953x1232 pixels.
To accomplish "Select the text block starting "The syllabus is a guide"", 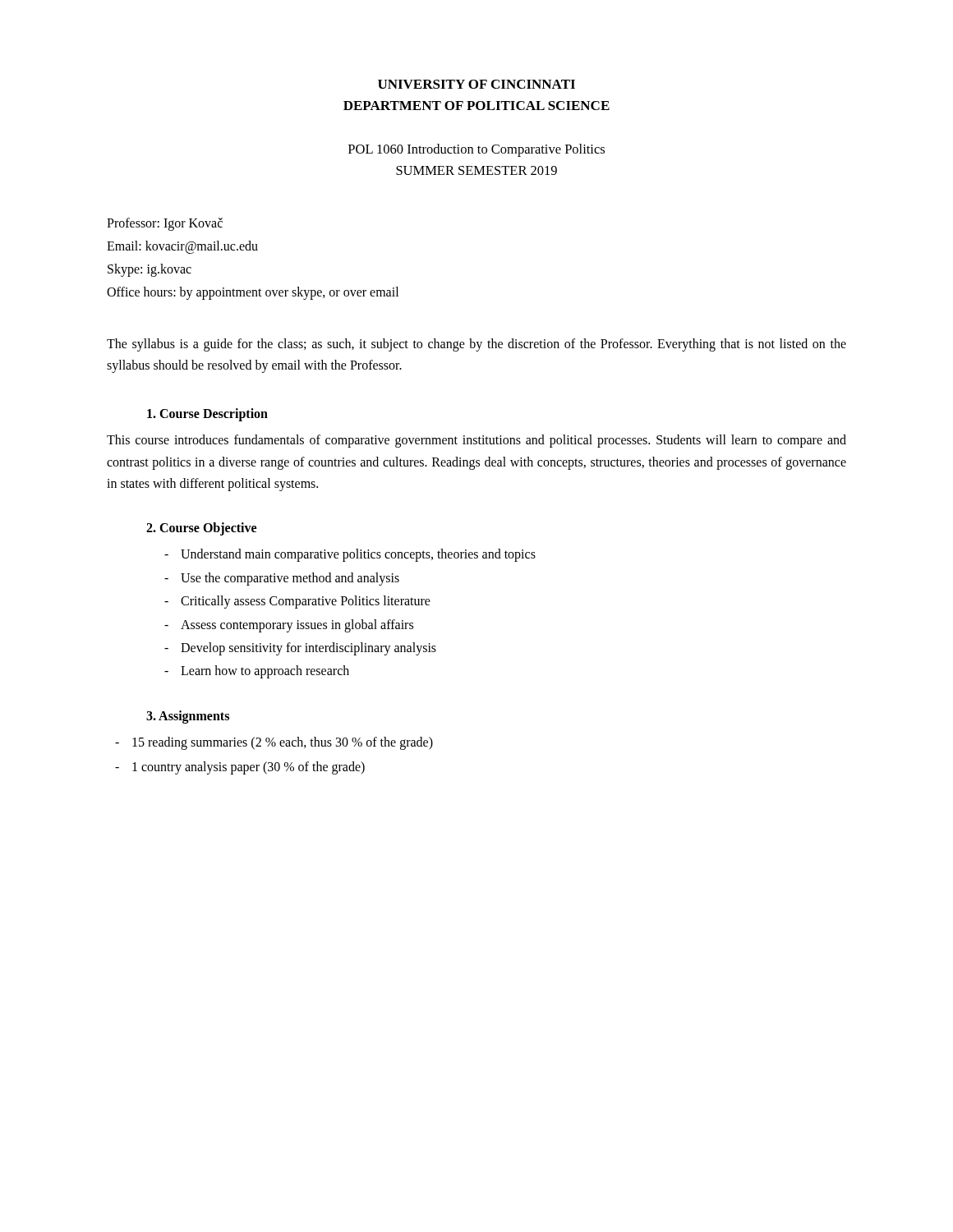I will (476, 355).
